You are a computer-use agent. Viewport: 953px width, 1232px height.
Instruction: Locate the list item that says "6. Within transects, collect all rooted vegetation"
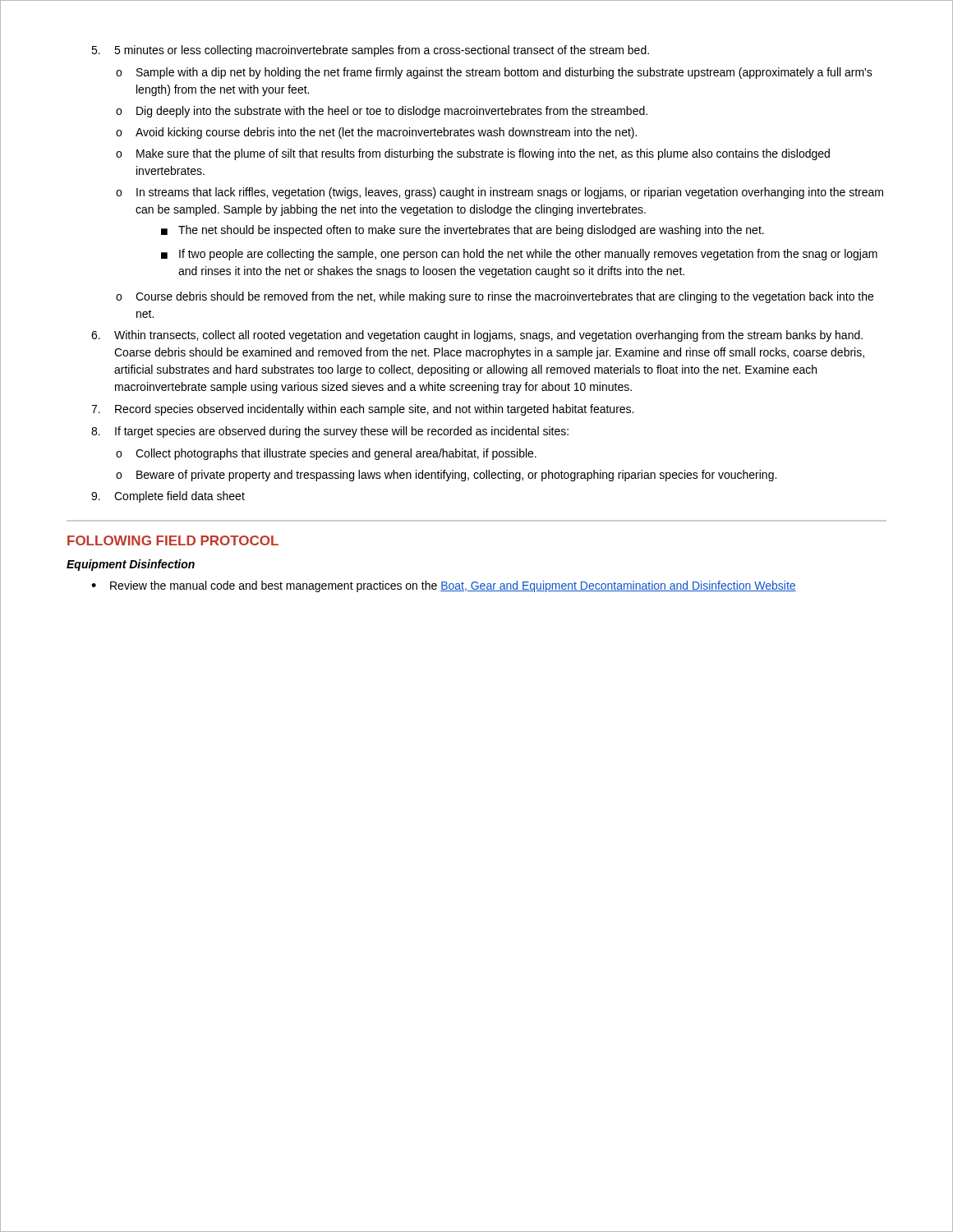point(489,361)
